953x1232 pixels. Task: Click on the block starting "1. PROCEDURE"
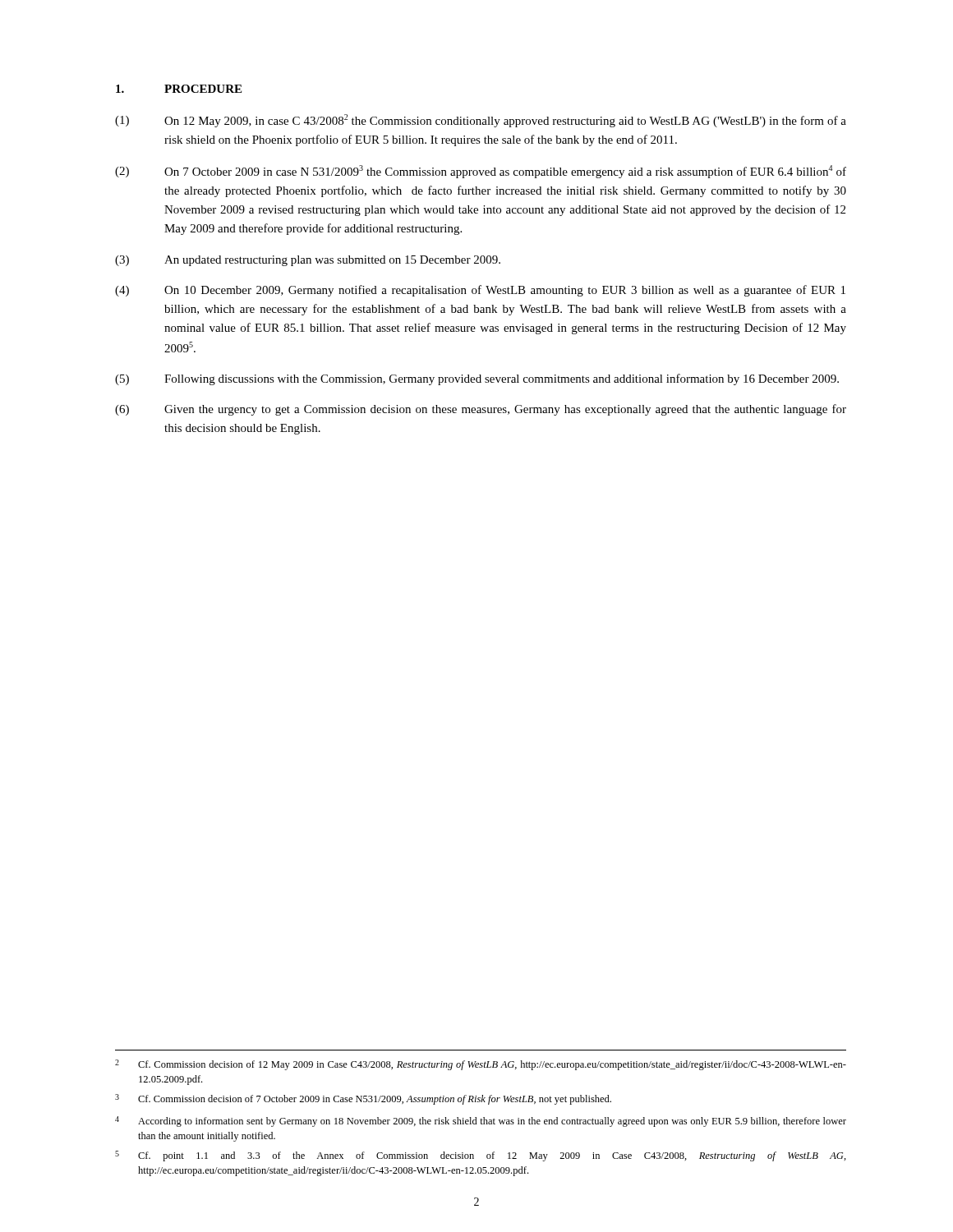click(x=179, y=89)
